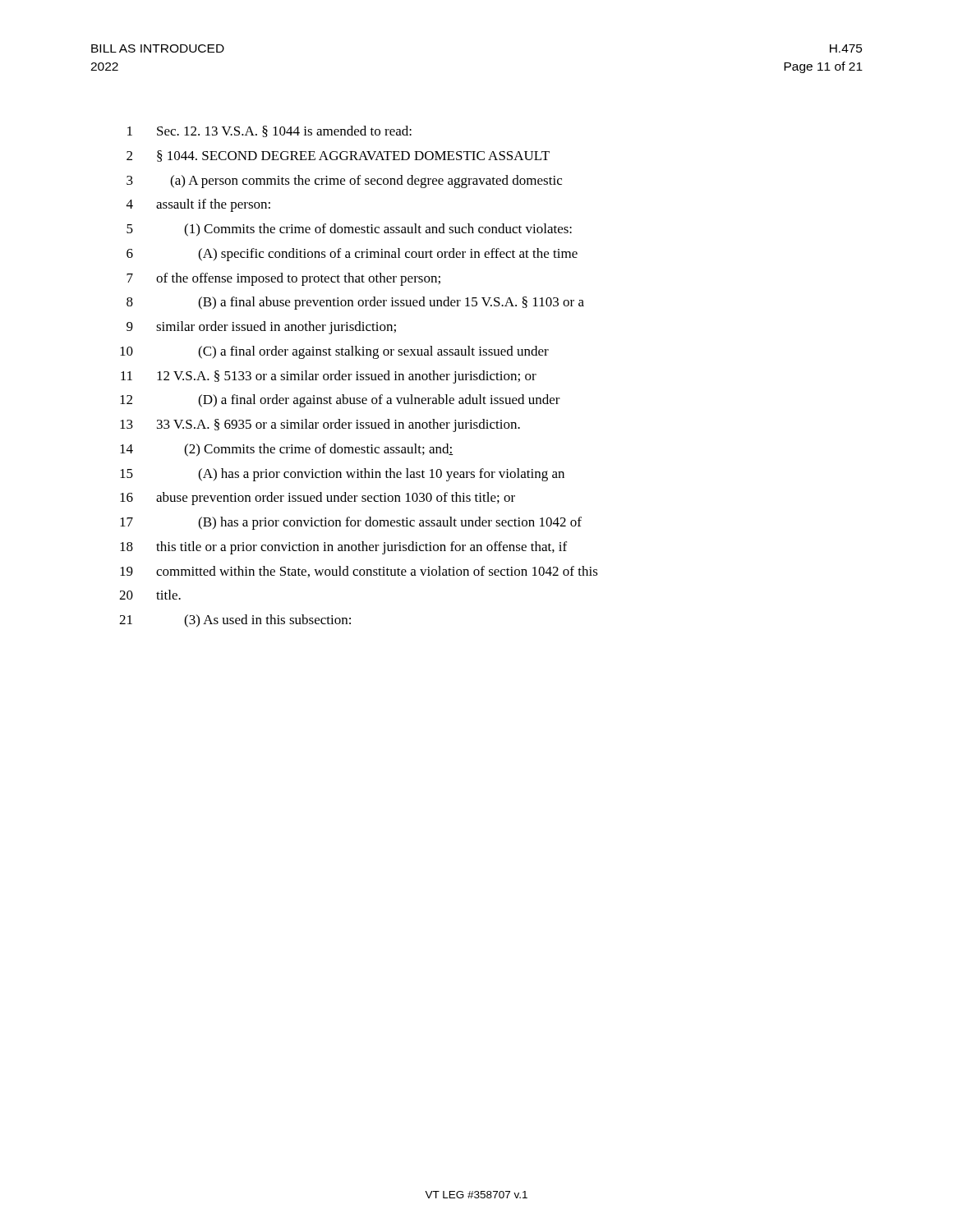Click the passage that begins "12 (D) a final order against abuse of"
The image size is (953, 1232).
point(476,400)
